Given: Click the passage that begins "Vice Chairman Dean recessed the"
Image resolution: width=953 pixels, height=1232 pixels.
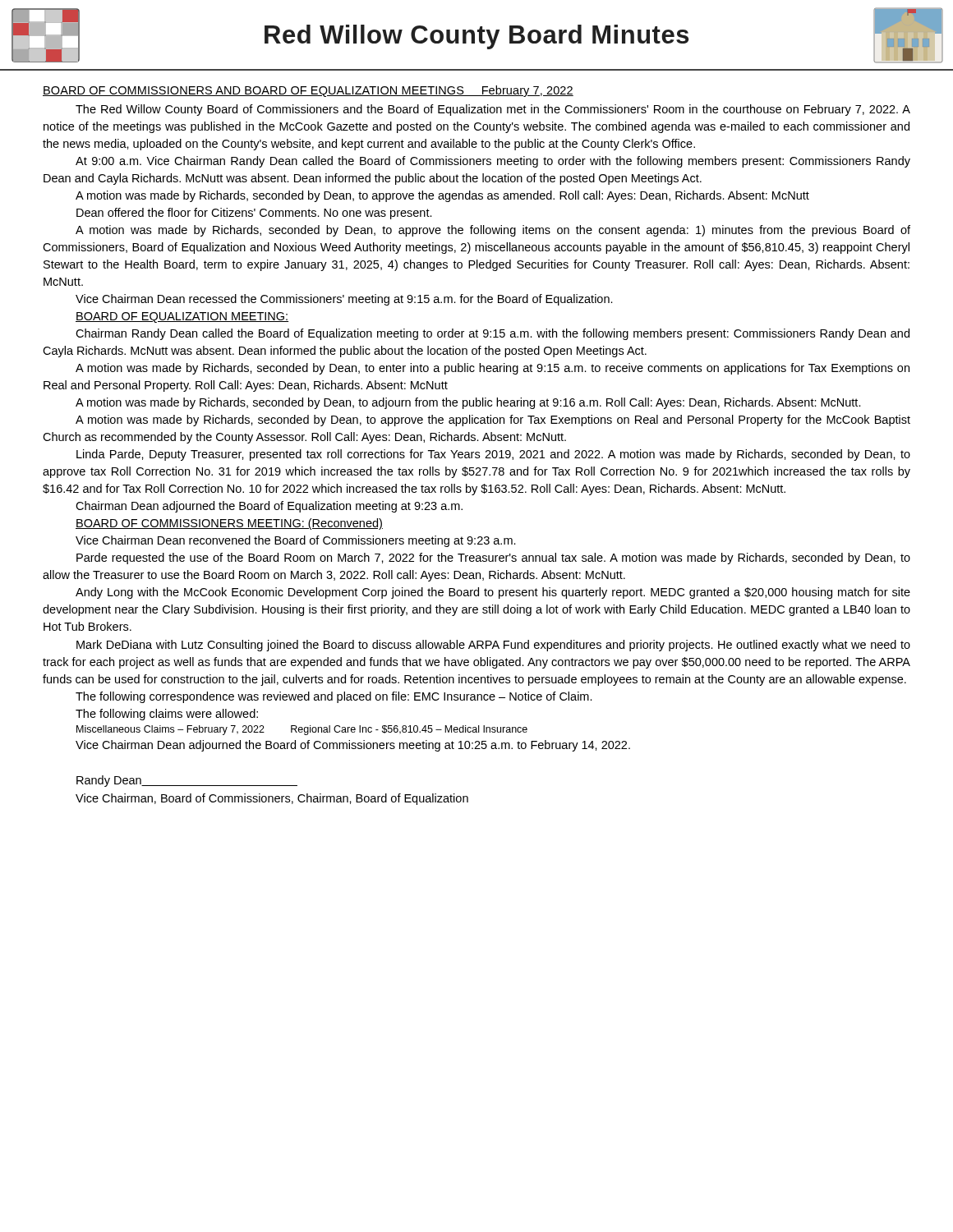Looking at the screenshot, I should click(x=344, y=299).
